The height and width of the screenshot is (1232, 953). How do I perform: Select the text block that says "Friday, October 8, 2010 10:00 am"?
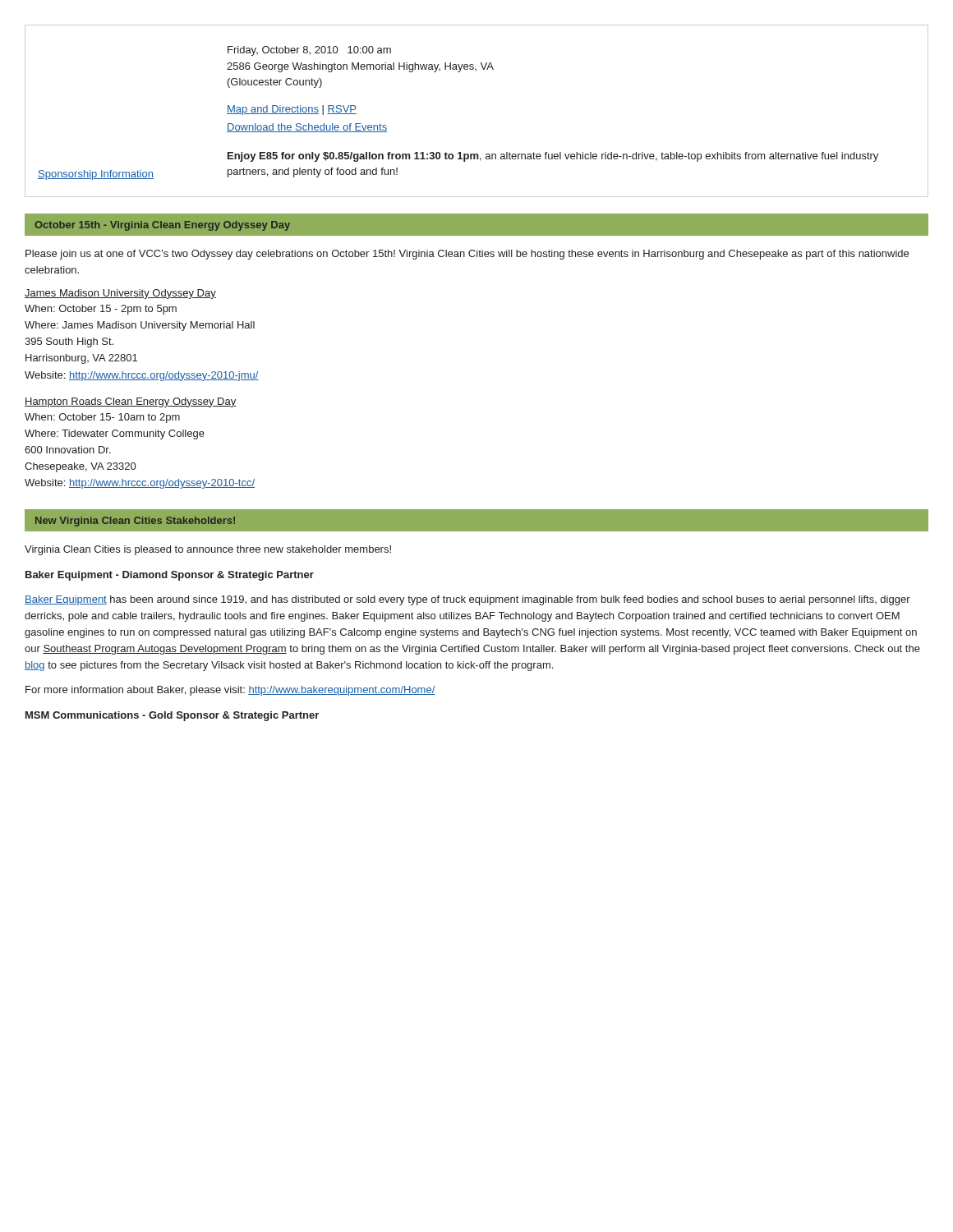(x=309, y=51)
